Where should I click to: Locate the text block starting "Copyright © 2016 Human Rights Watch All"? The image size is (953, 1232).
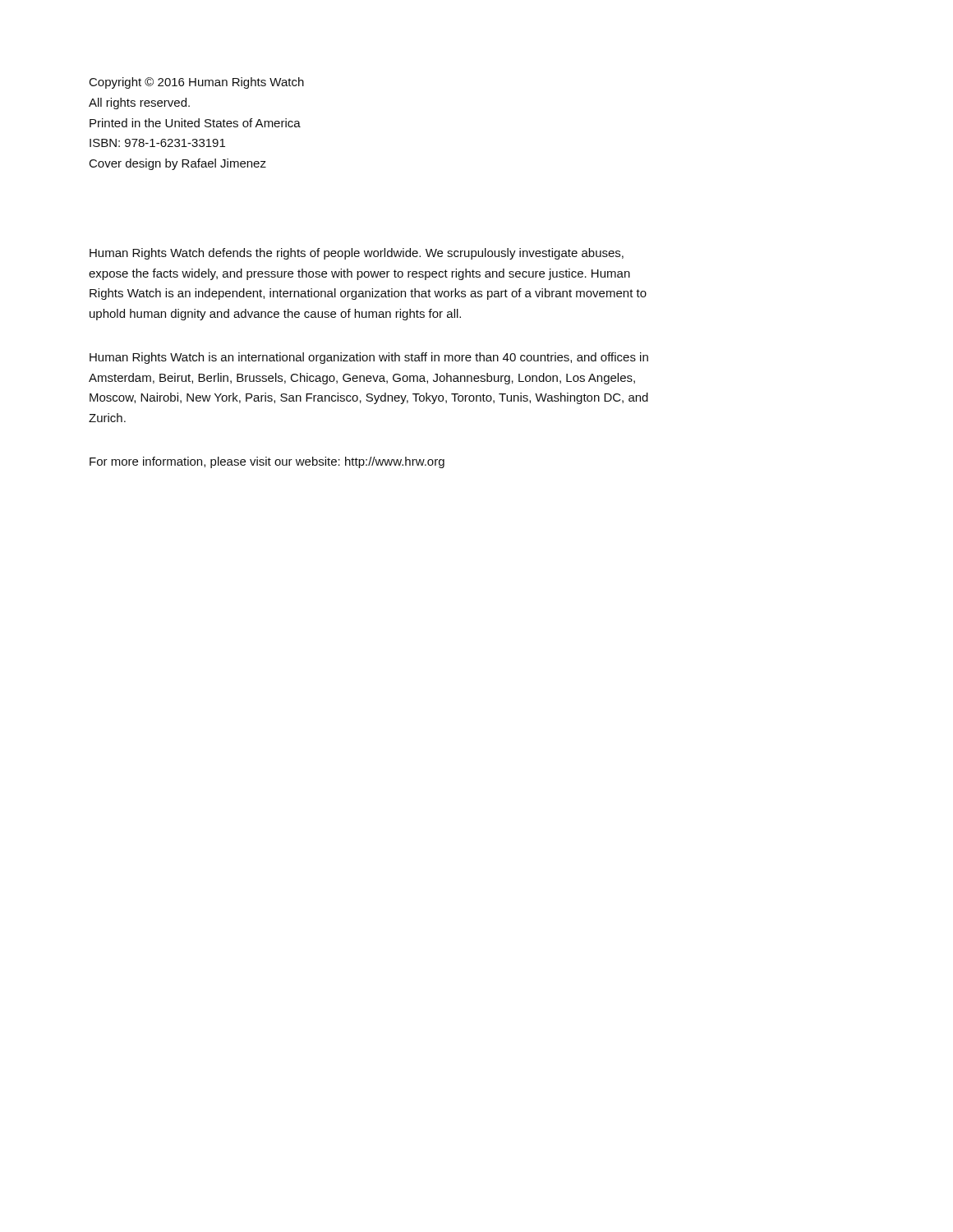coord(196,122)
